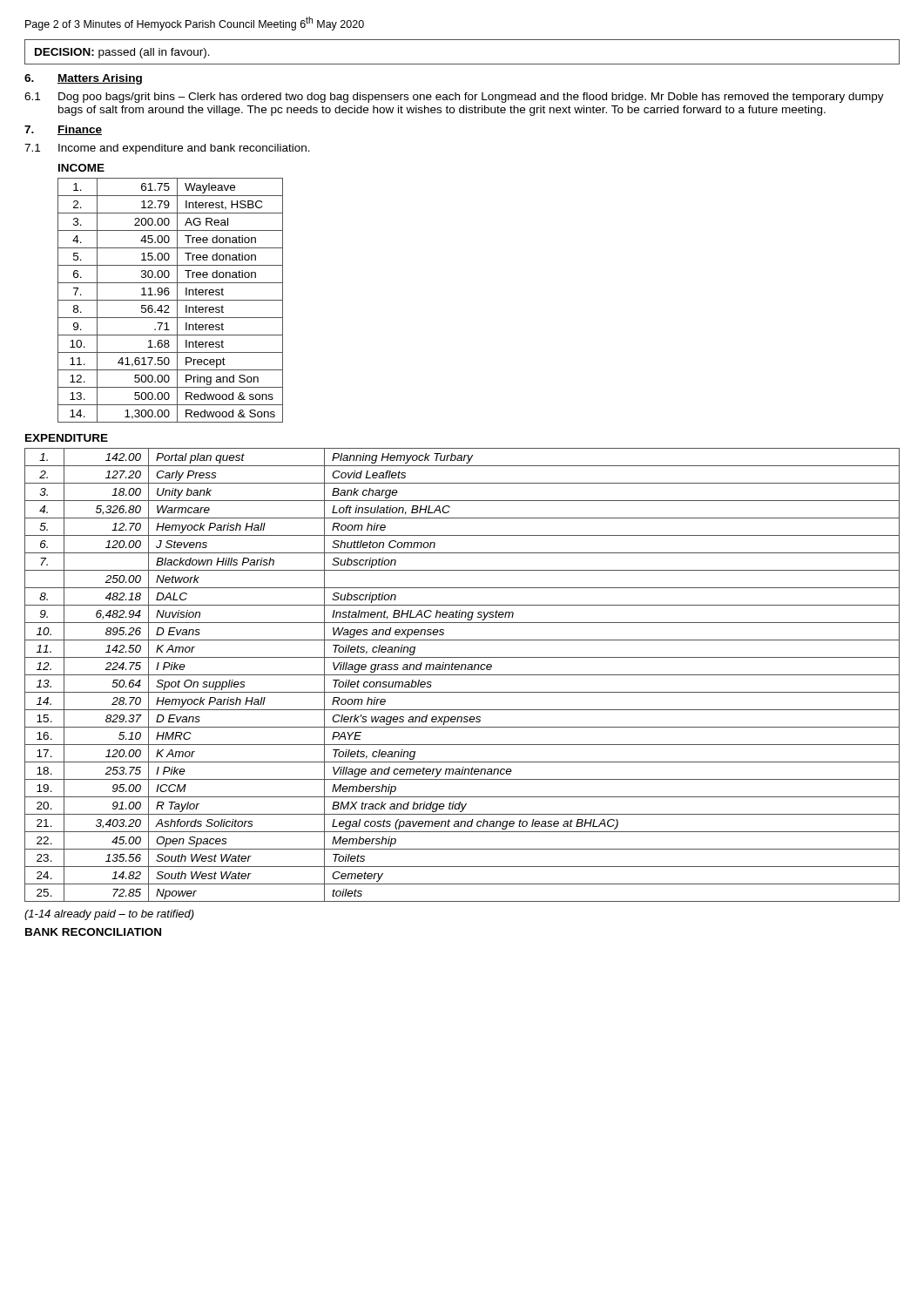Find the block on this page that starts "1 Income and expenditure"

167,149
